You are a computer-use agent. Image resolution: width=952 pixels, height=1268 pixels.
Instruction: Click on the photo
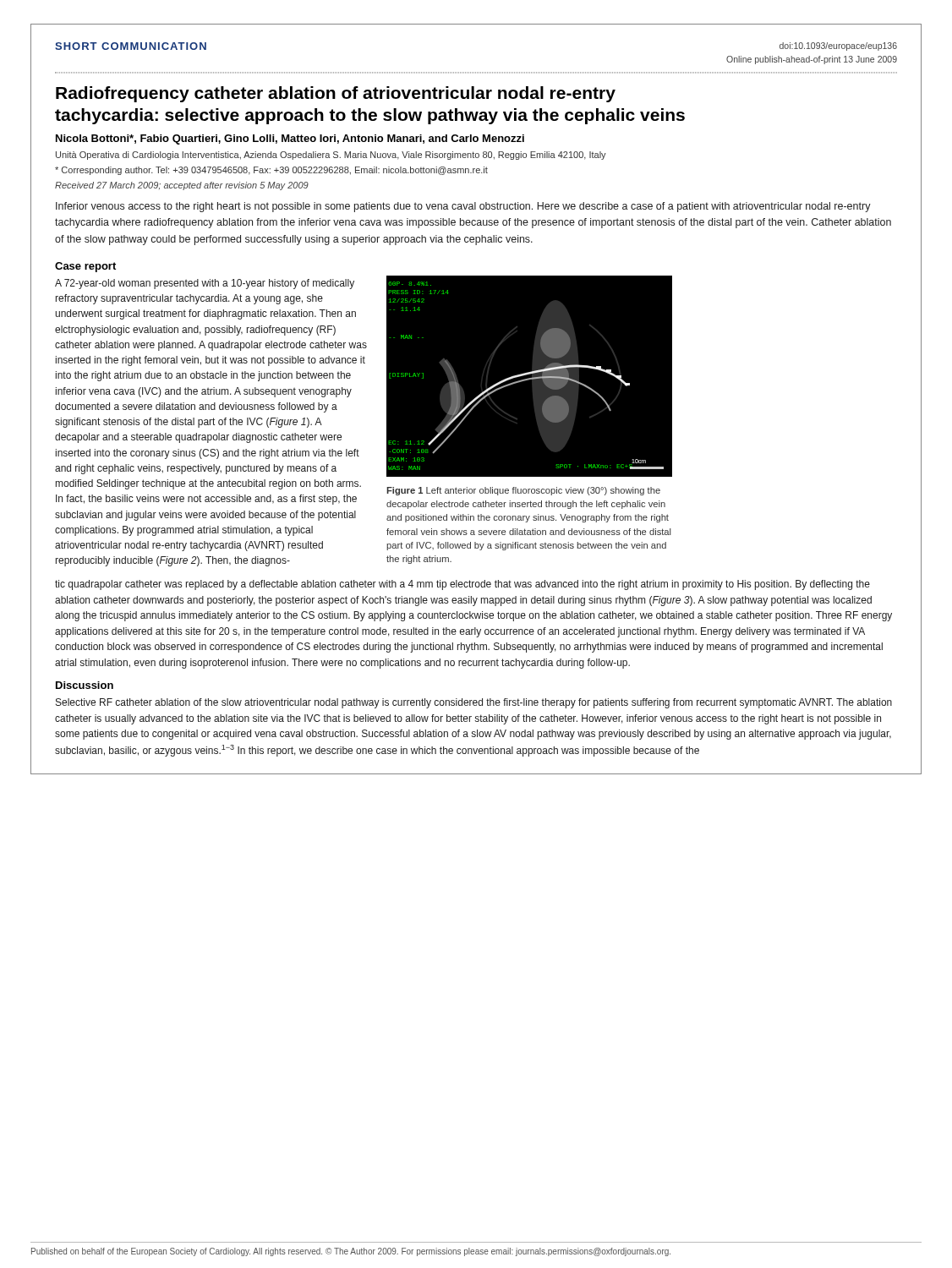(642, 376)
